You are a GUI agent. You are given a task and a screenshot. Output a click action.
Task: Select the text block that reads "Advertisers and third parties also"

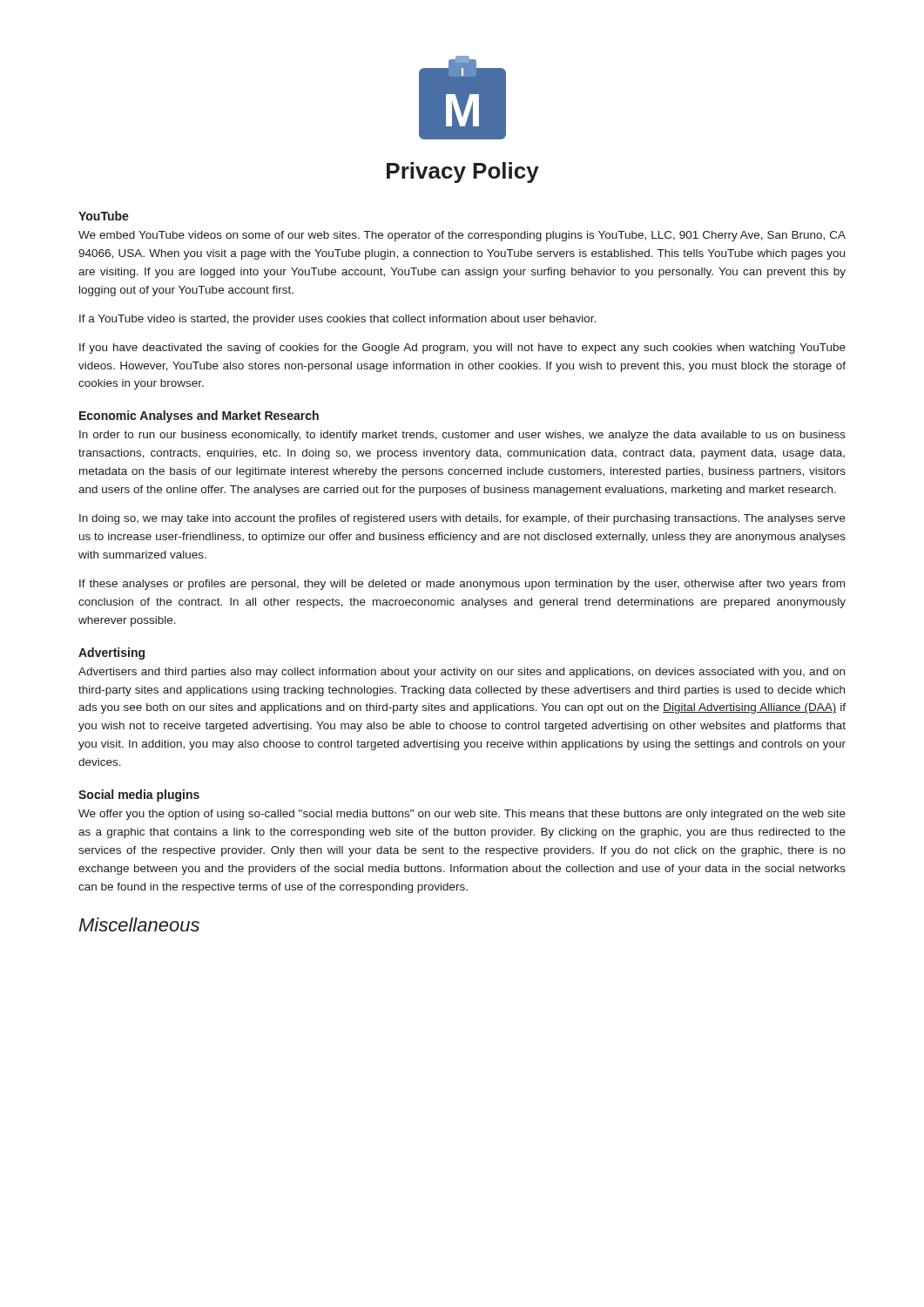point(462,717)
